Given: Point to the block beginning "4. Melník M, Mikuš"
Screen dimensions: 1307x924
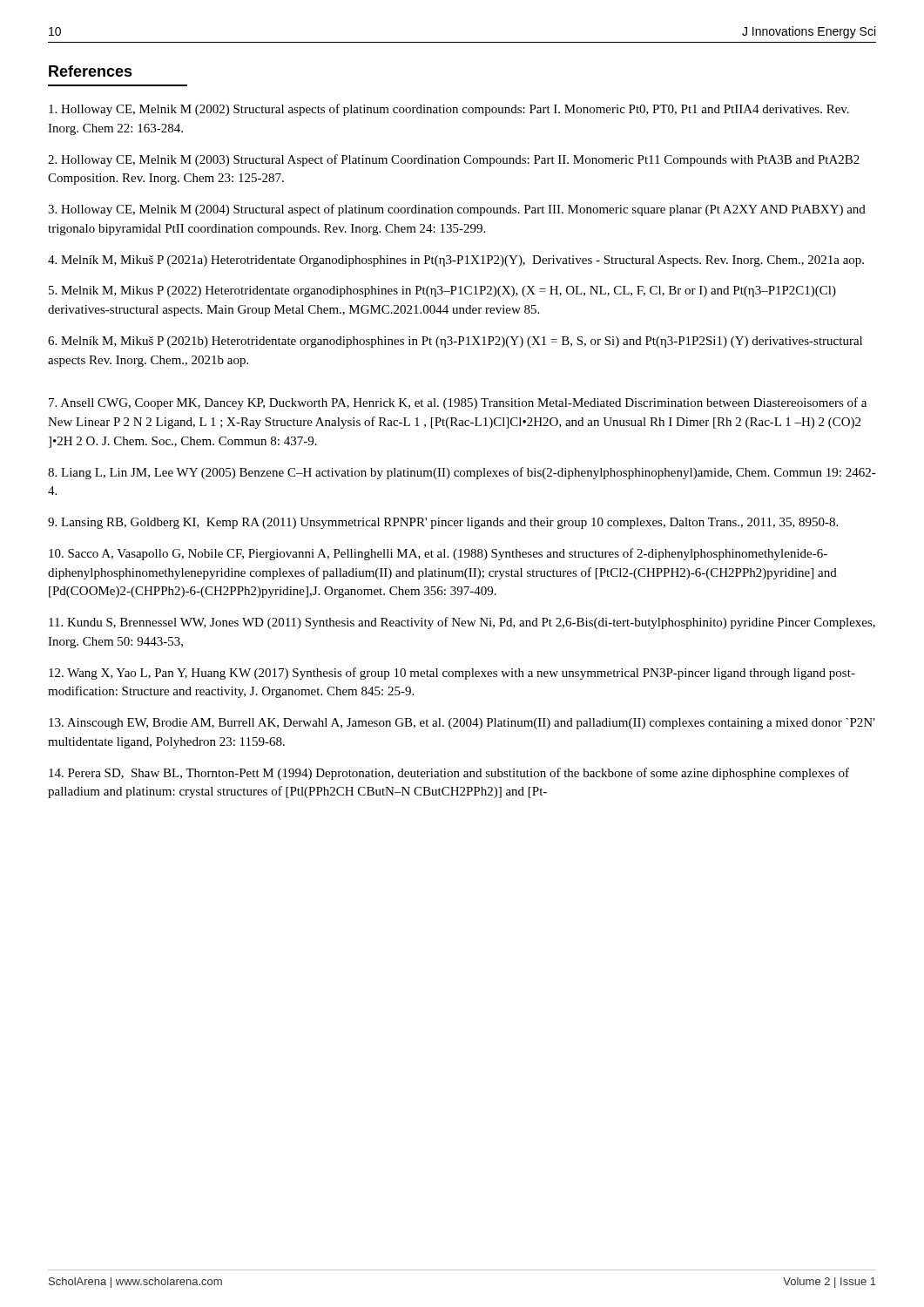Looking at the screenshot, I should pyautogui.click(x=456, y=259).
